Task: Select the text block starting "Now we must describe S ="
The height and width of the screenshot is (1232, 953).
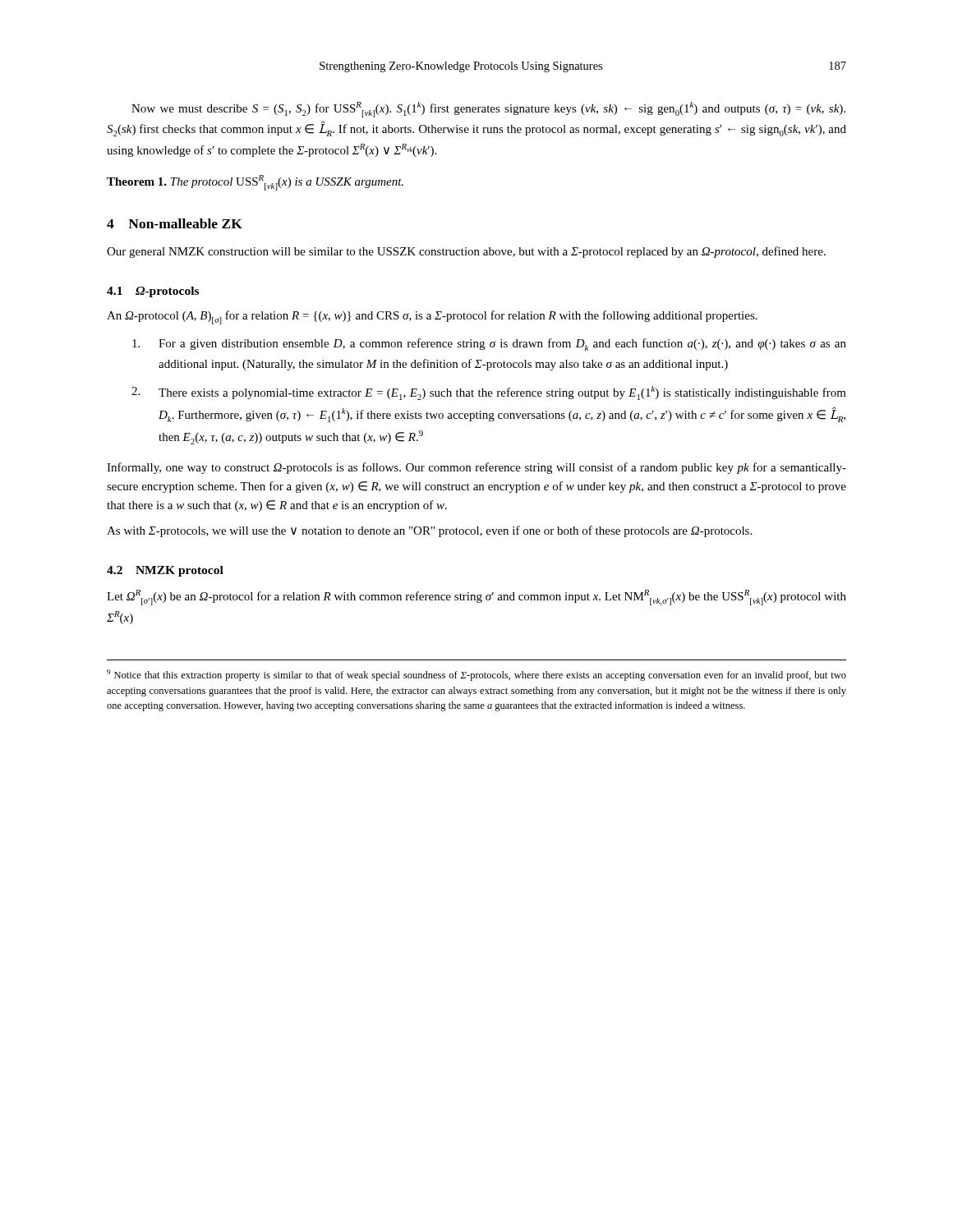Action: tap(476, 129)
